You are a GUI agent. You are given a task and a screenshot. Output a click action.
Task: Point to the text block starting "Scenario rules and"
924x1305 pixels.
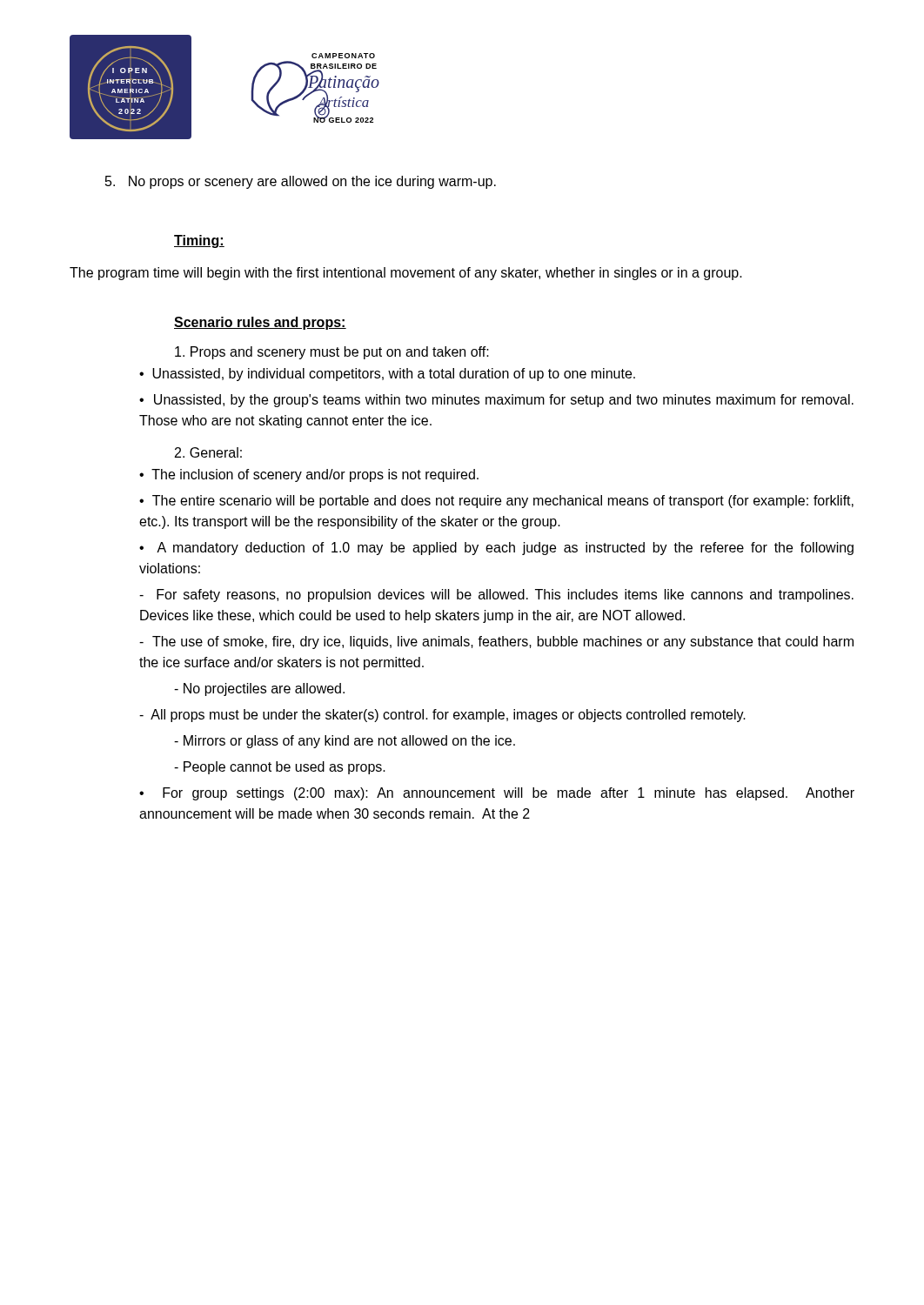pos(260,322)
